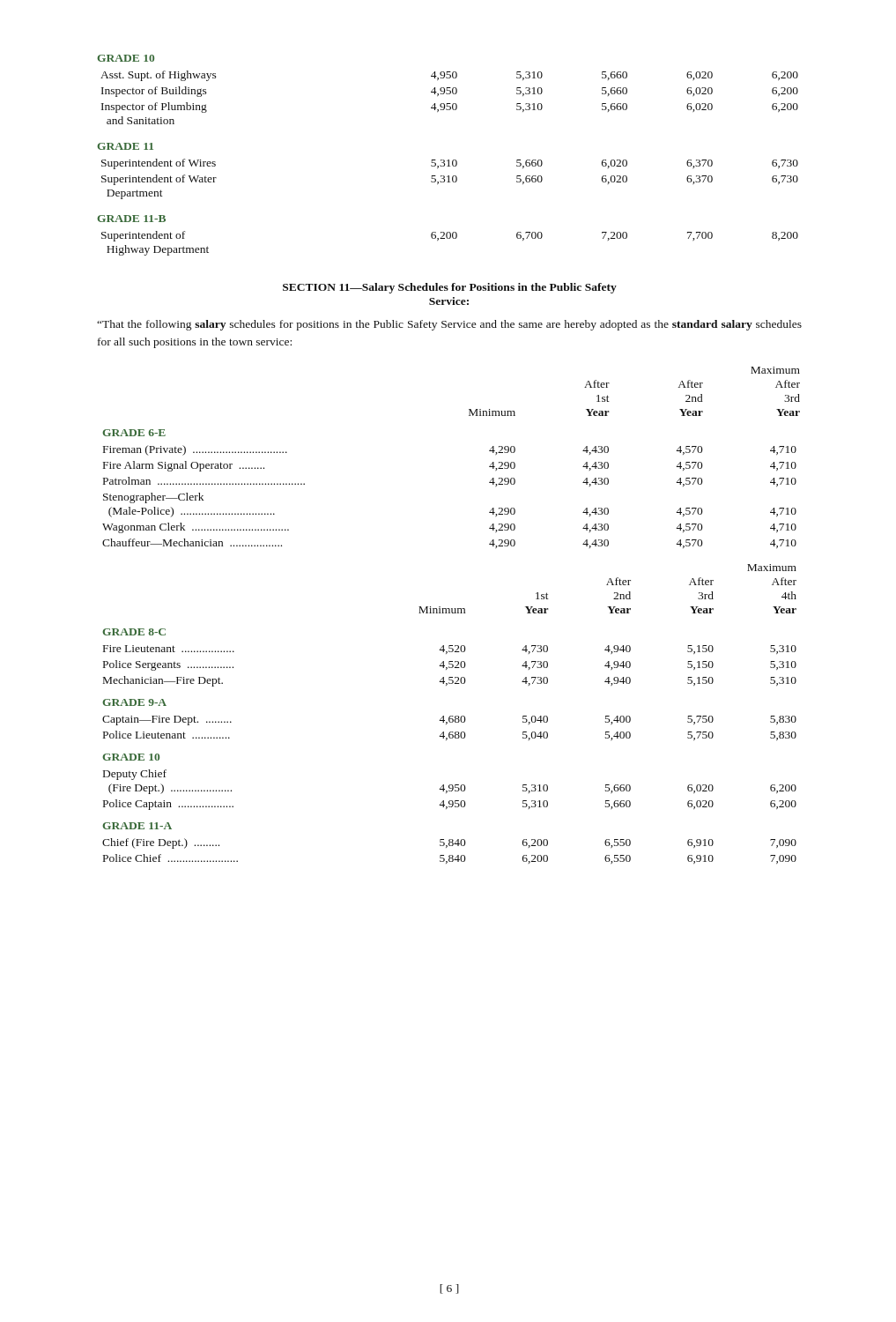
Task: Click on the region starting "GRADE 11-B"
Action: point(131,218)
